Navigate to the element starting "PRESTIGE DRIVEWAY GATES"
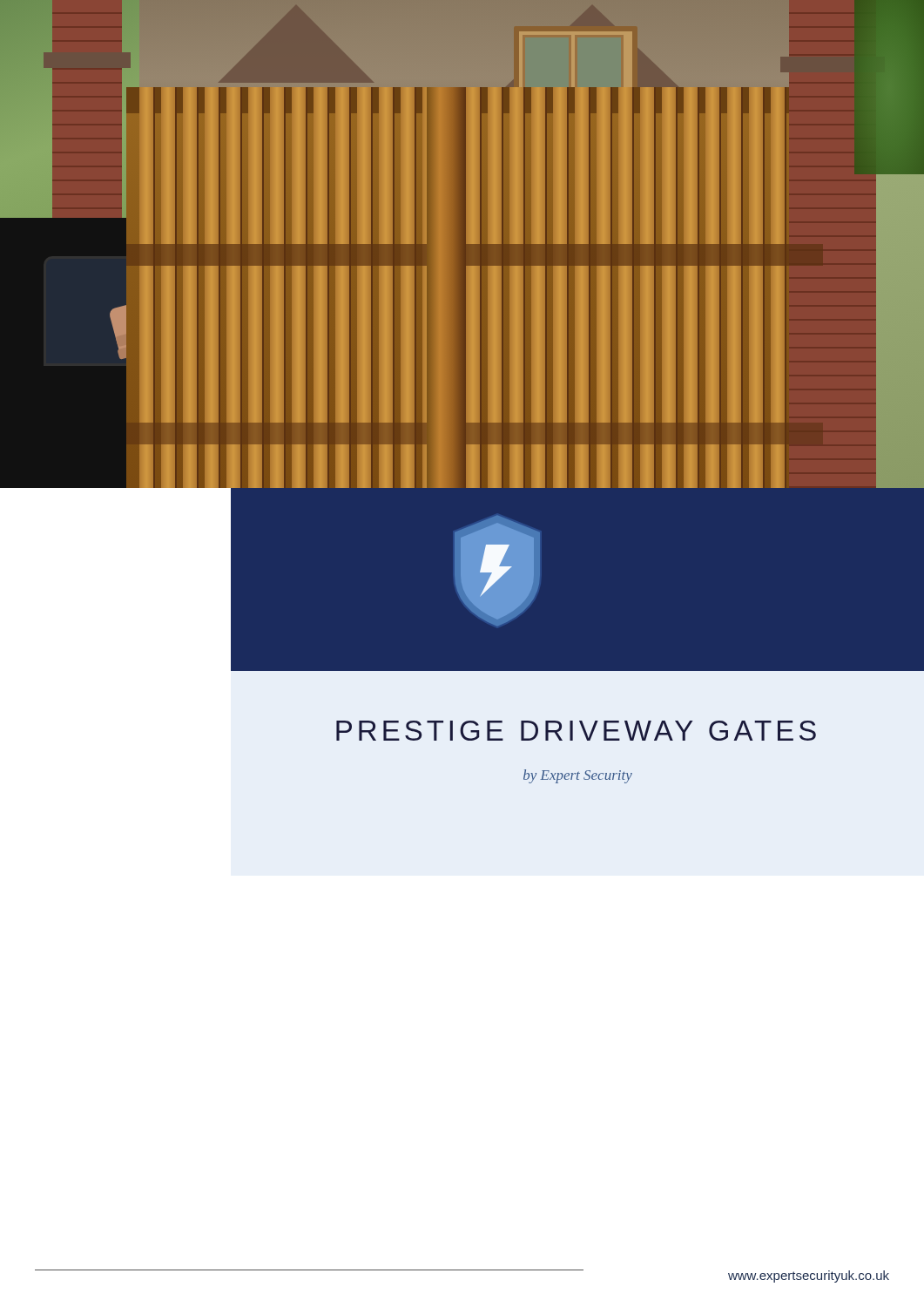924x1307 pixels. [x=577, y=731]
